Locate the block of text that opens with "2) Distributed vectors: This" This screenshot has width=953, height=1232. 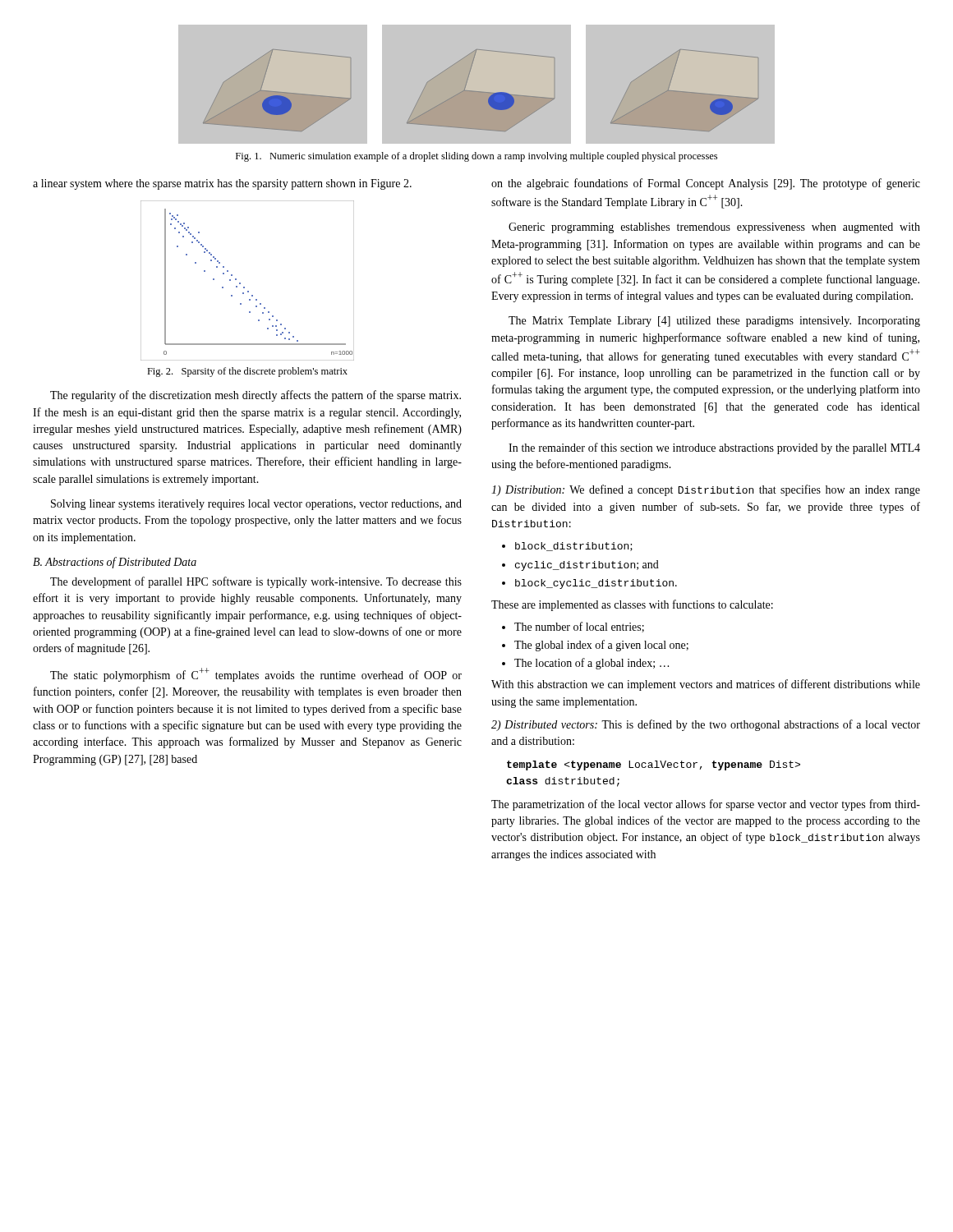pyautogui.click(x=706, y=733)
